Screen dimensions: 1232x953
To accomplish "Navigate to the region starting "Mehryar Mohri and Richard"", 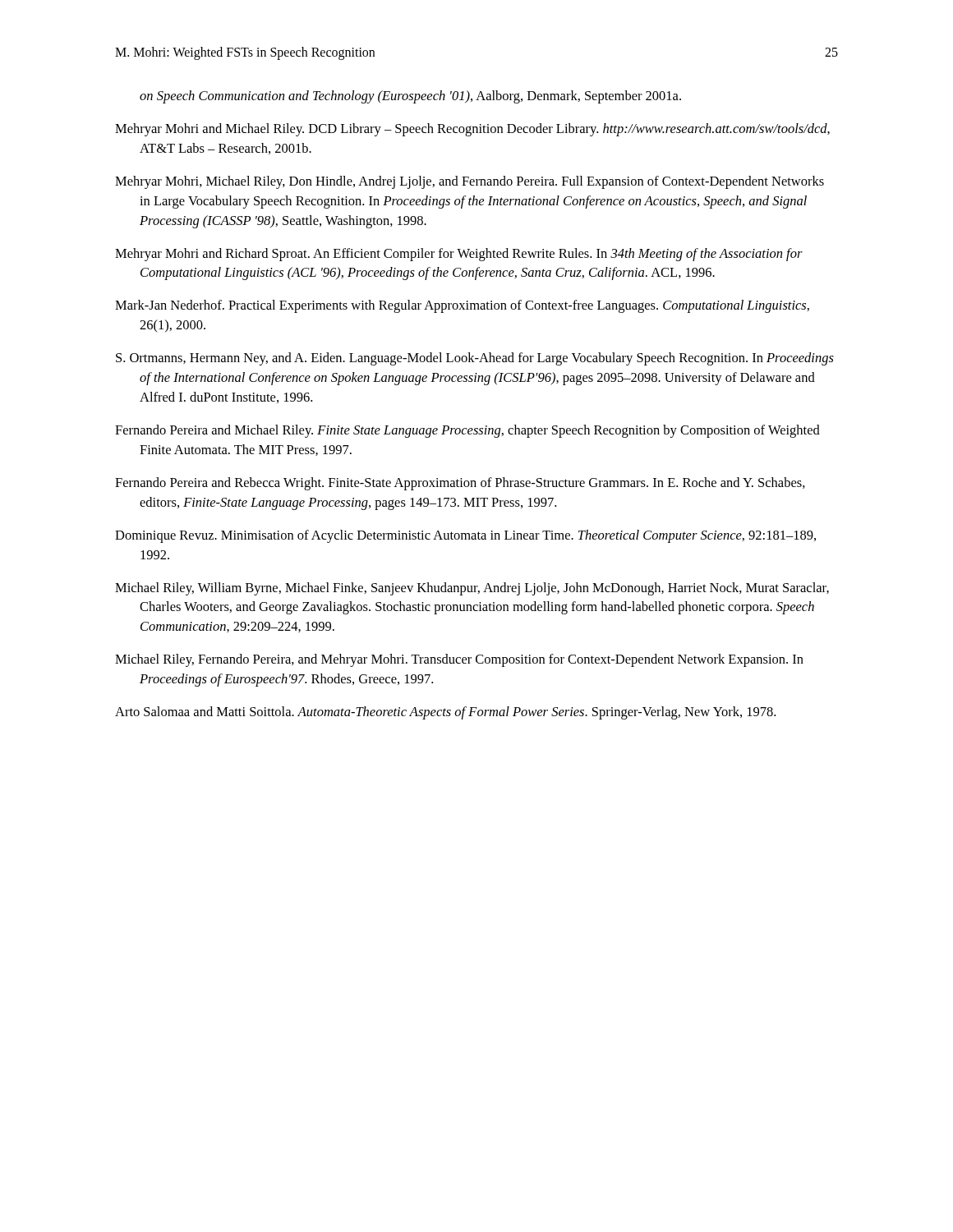I will click(x=459, y=263).
